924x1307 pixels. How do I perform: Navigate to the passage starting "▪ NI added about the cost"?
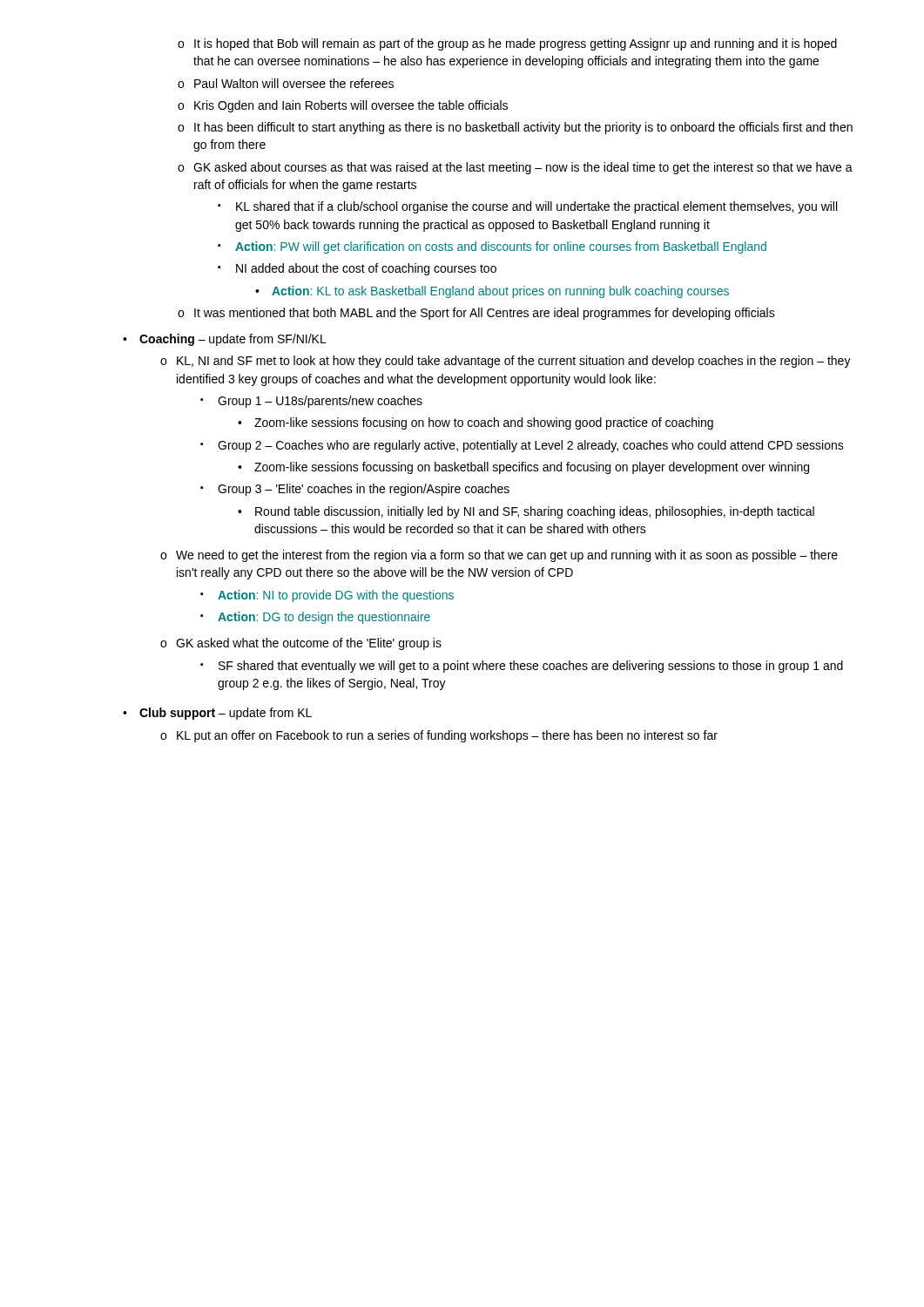click(x=357, y=268)
